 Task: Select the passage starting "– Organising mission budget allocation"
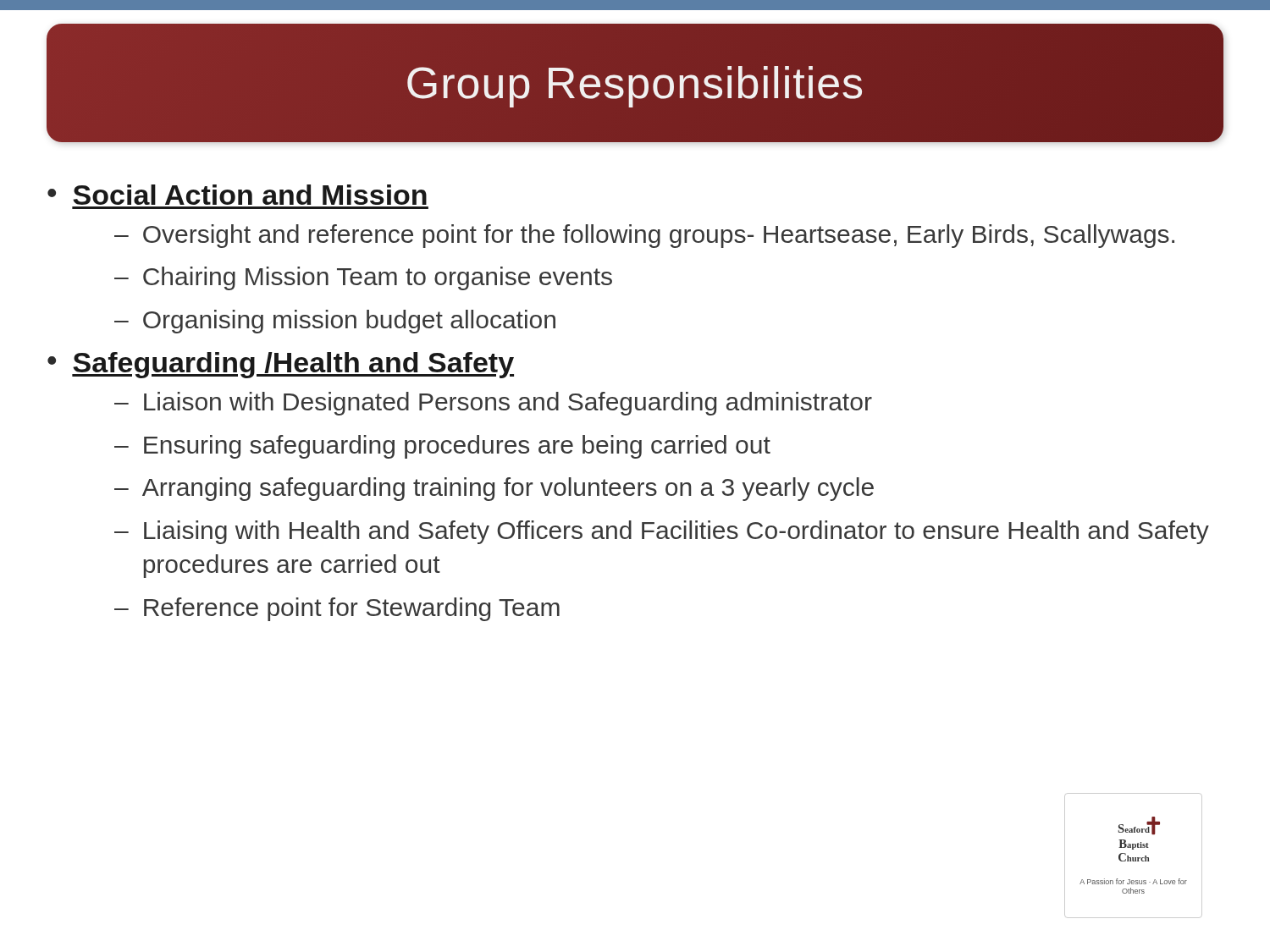[336, 320]
